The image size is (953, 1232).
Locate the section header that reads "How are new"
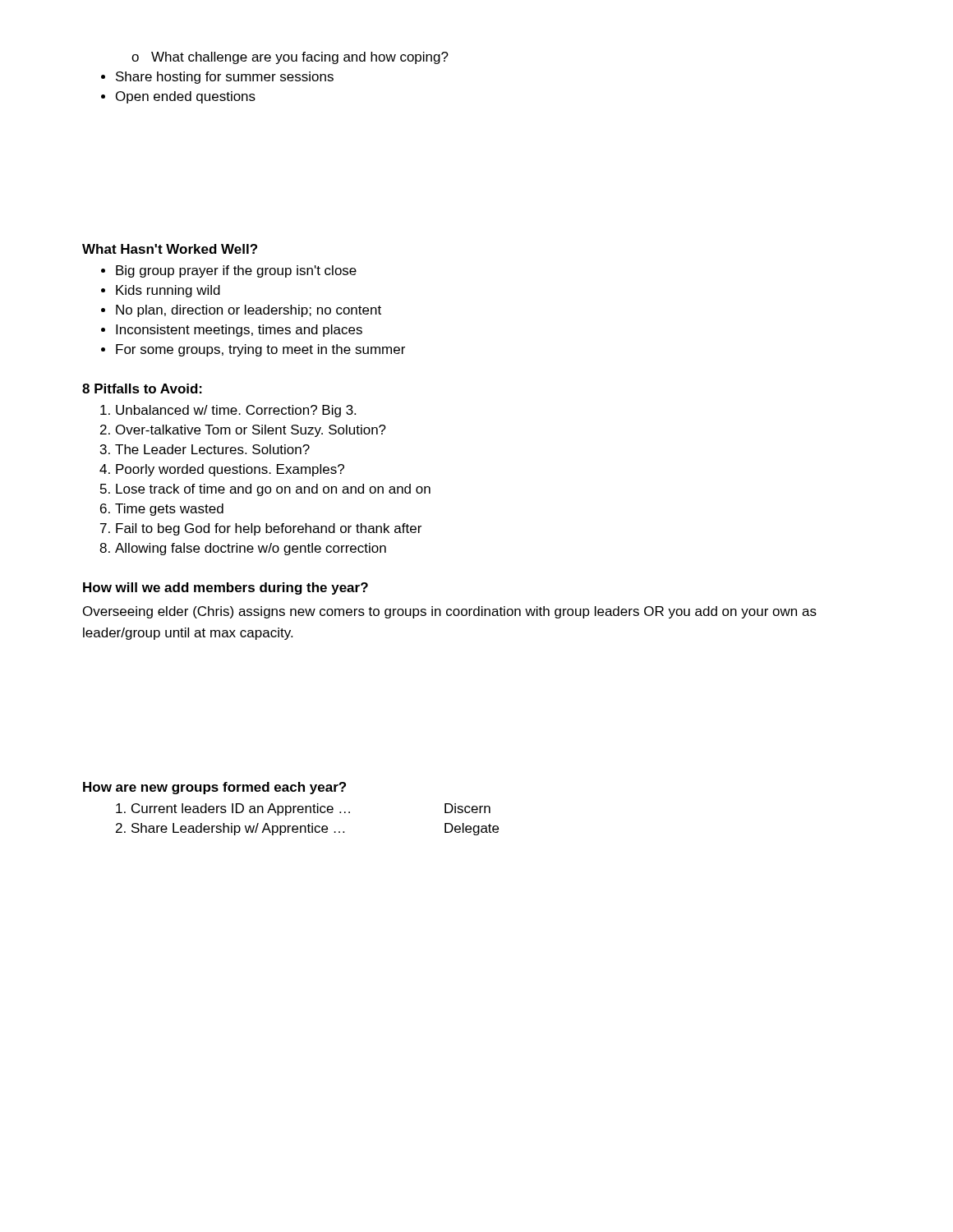pyautogui.click(x=214, y=787)
